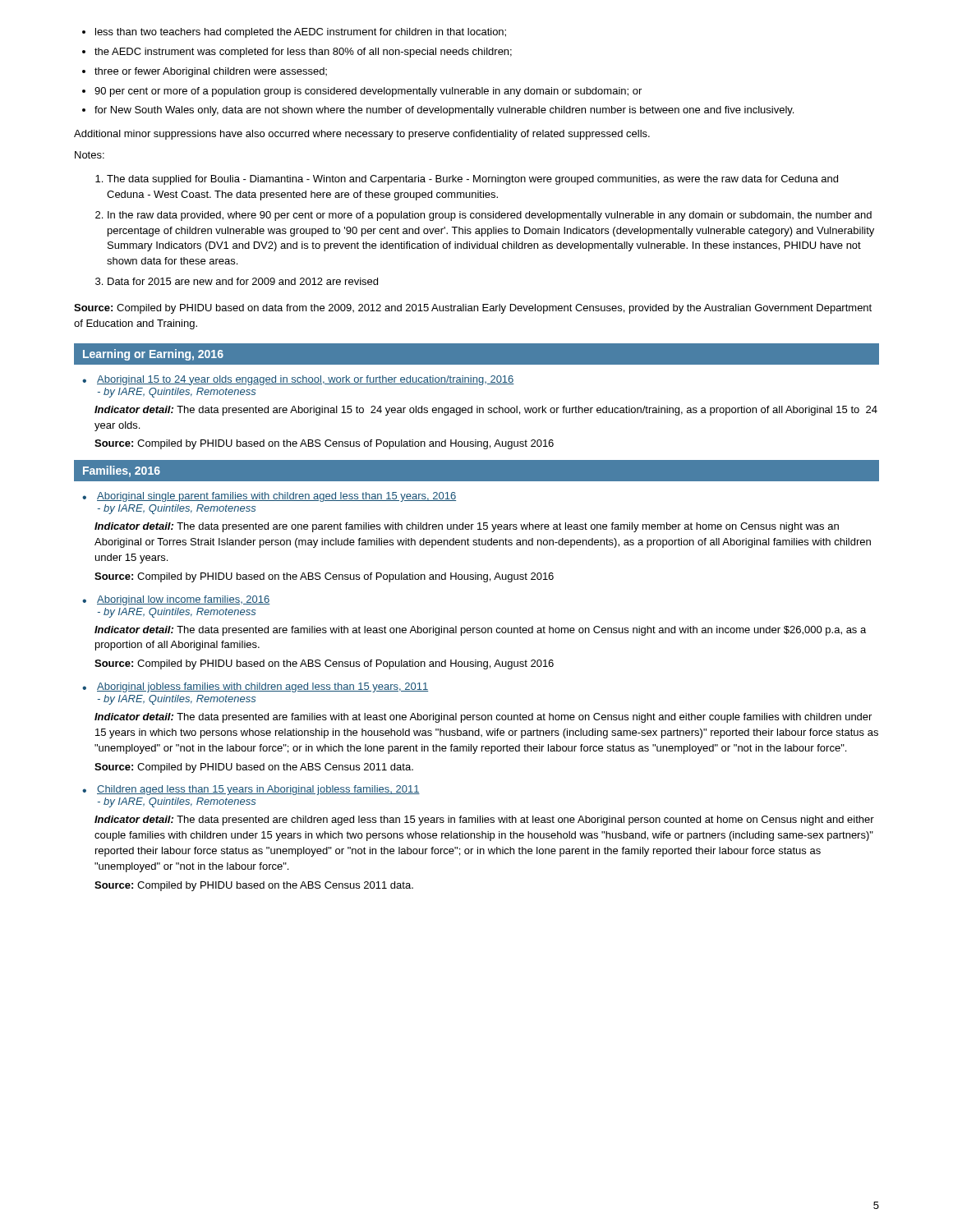This screenshot has height=1232, width=953.
Task: Click the passage that begins "Aboriginal 15 to 24 year olds engaged in"
Action: 305,385
